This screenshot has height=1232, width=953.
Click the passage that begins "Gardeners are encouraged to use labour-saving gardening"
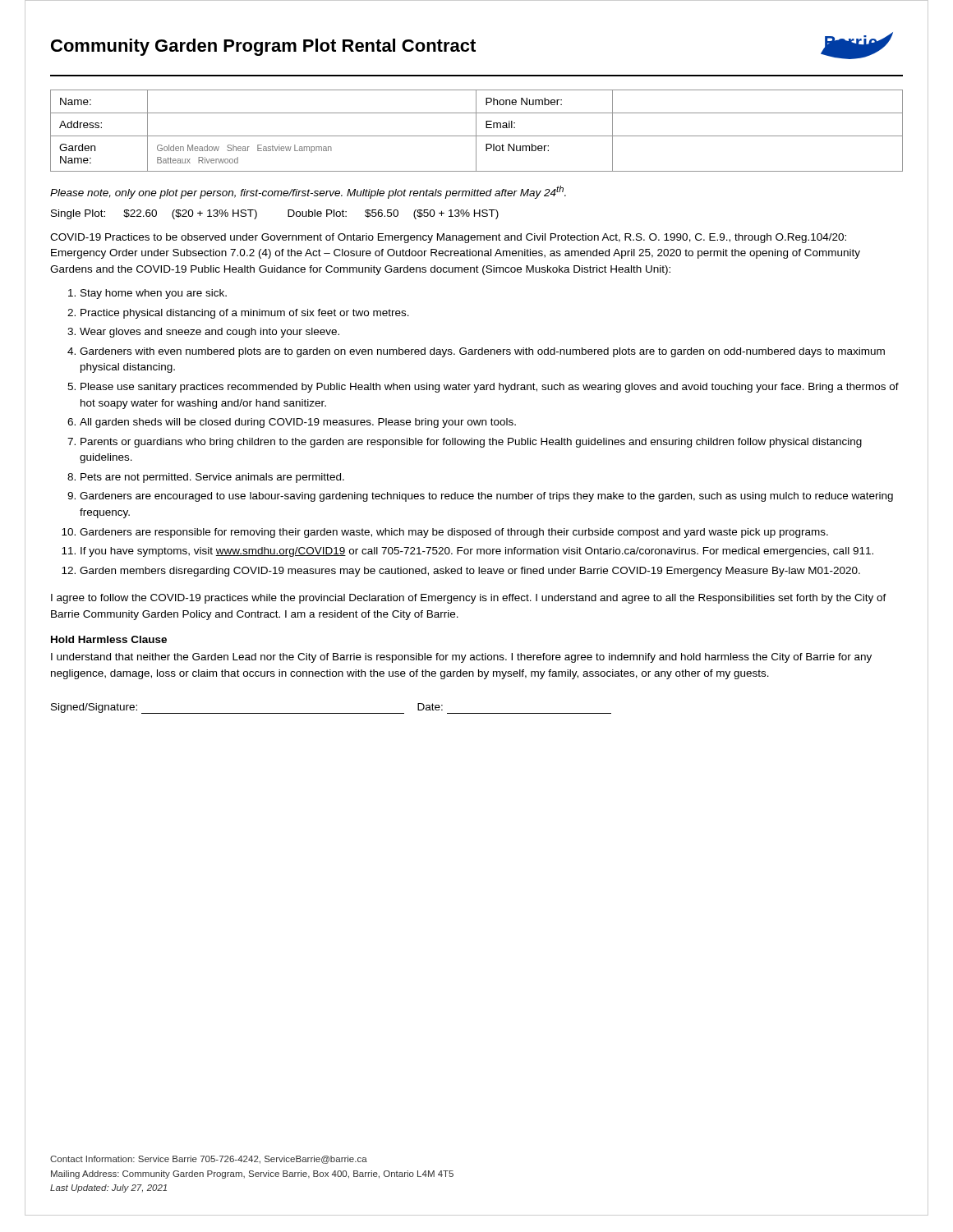tap(487, 504)
